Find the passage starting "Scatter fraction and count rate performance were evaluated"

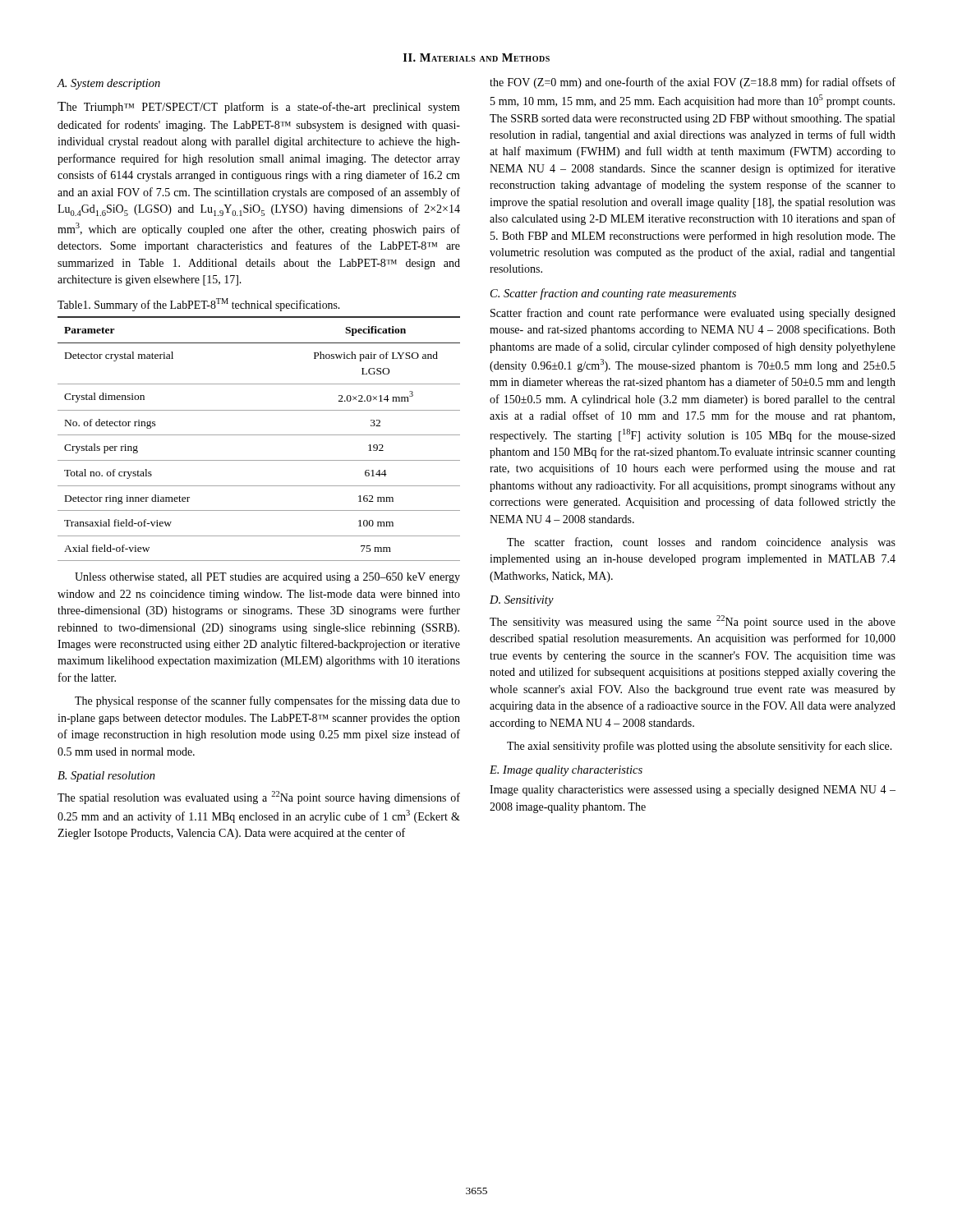tap(693, 417)
